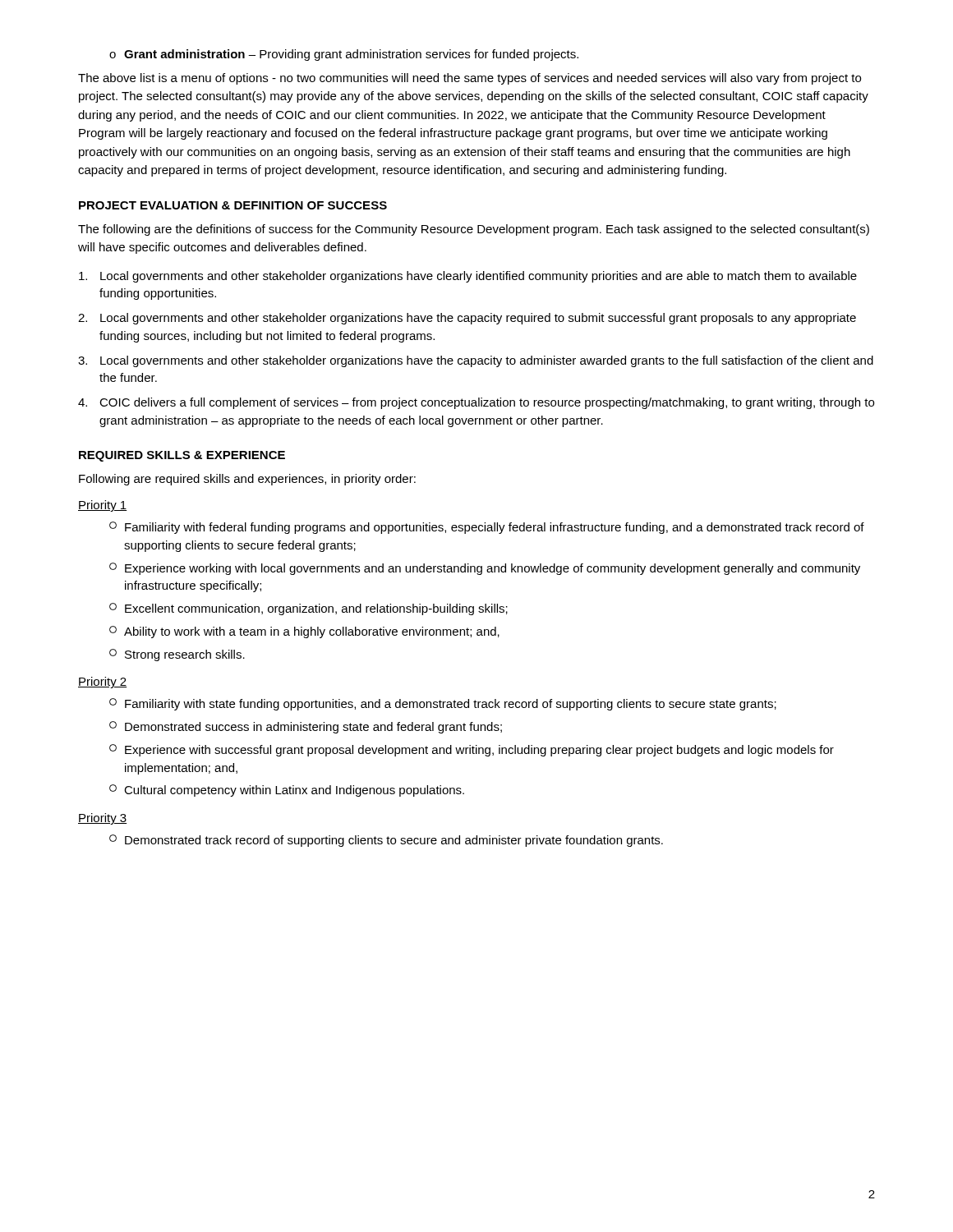Click on the text starting "PROJECT EVALUATION & DEFINITION OF SUCCESS"

(233, 205)
